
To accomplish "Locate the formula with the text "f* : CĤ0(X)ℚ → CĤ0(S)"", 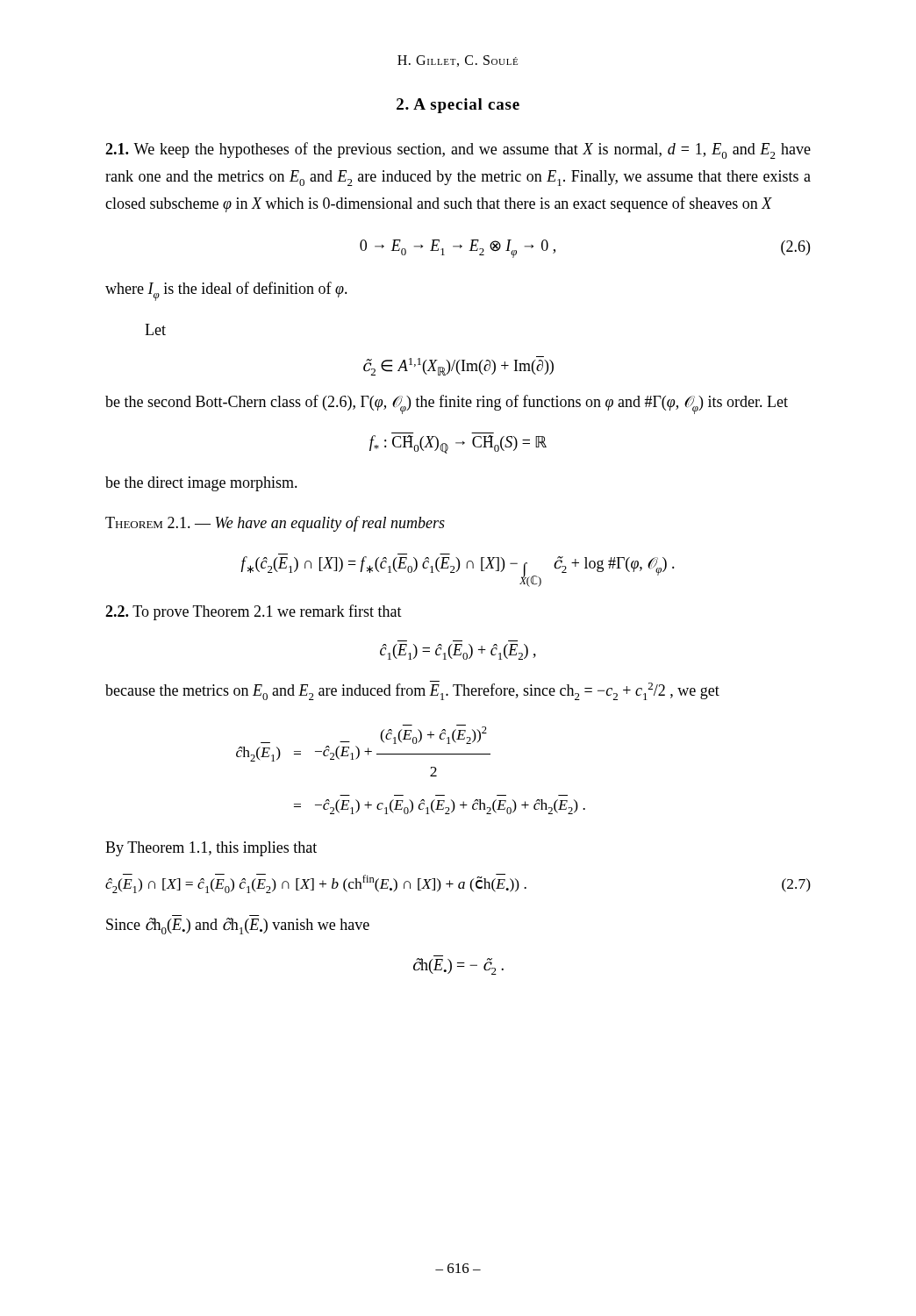I will pyautogui.click(x=458, y=443).
